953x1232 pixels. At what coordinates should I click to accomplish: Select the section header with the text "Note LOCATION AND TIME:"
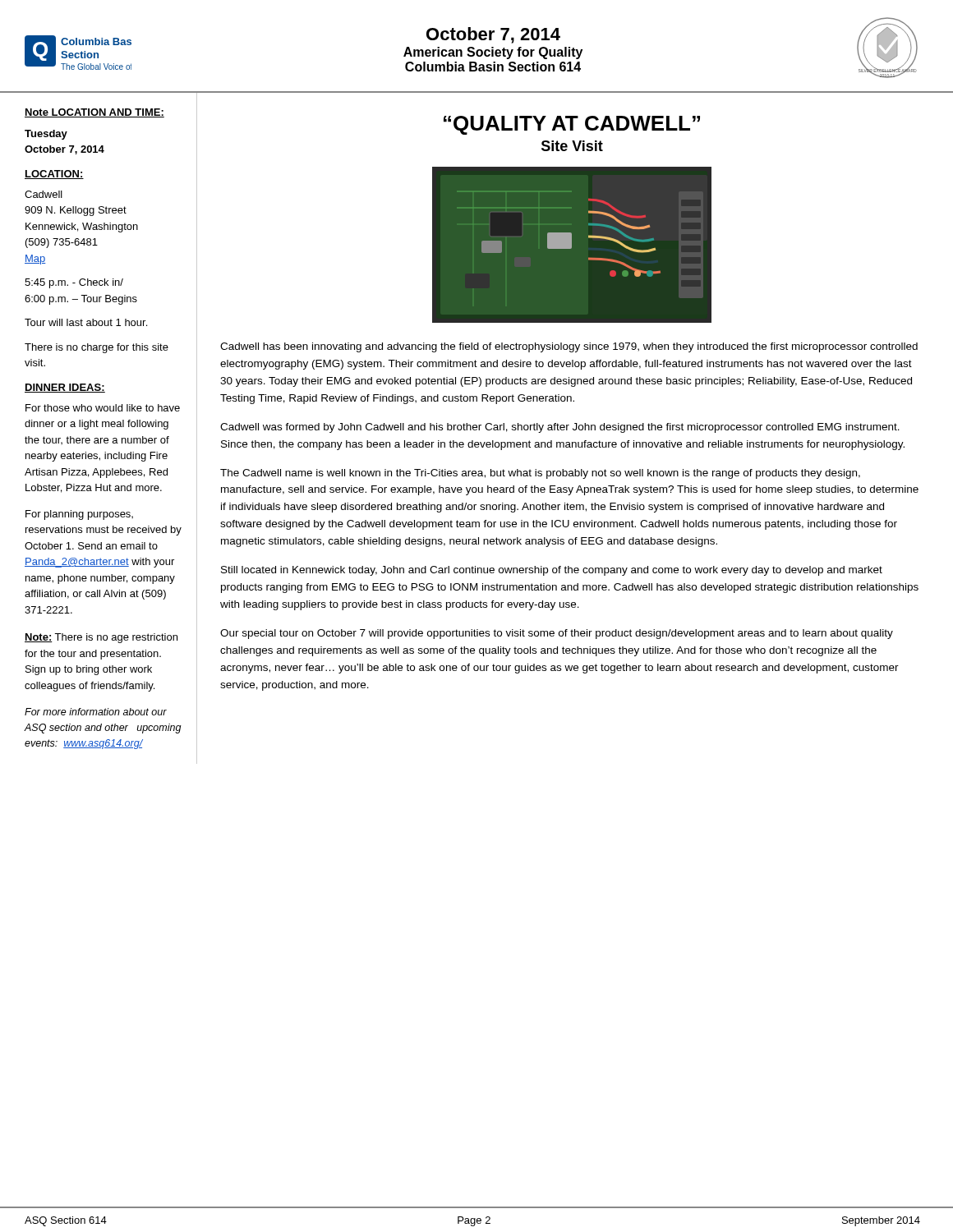coord(94,112)
